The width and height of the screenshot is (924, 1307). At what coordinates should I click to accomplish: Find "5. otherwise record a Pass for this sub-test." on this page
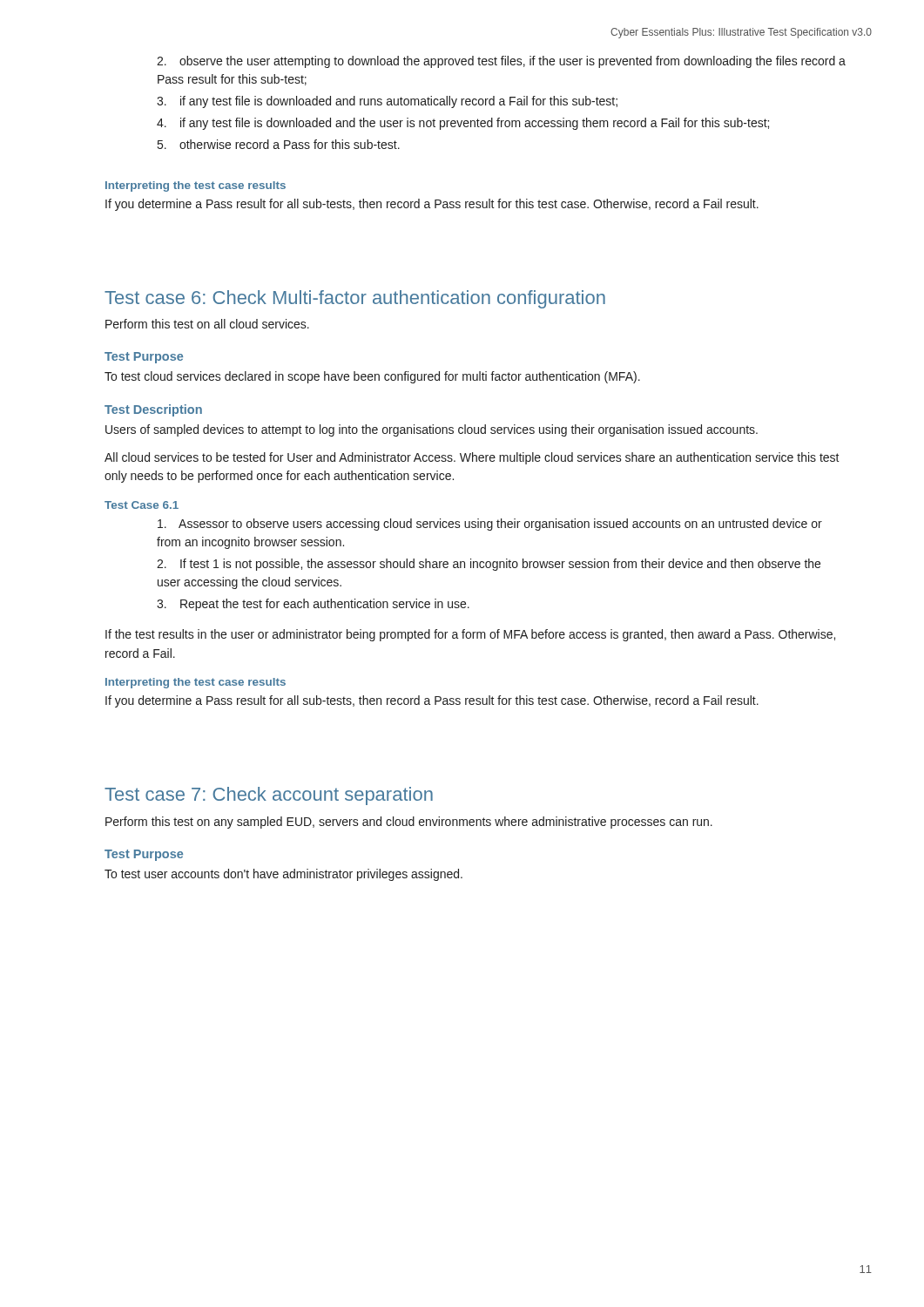[x=278, y=145]
